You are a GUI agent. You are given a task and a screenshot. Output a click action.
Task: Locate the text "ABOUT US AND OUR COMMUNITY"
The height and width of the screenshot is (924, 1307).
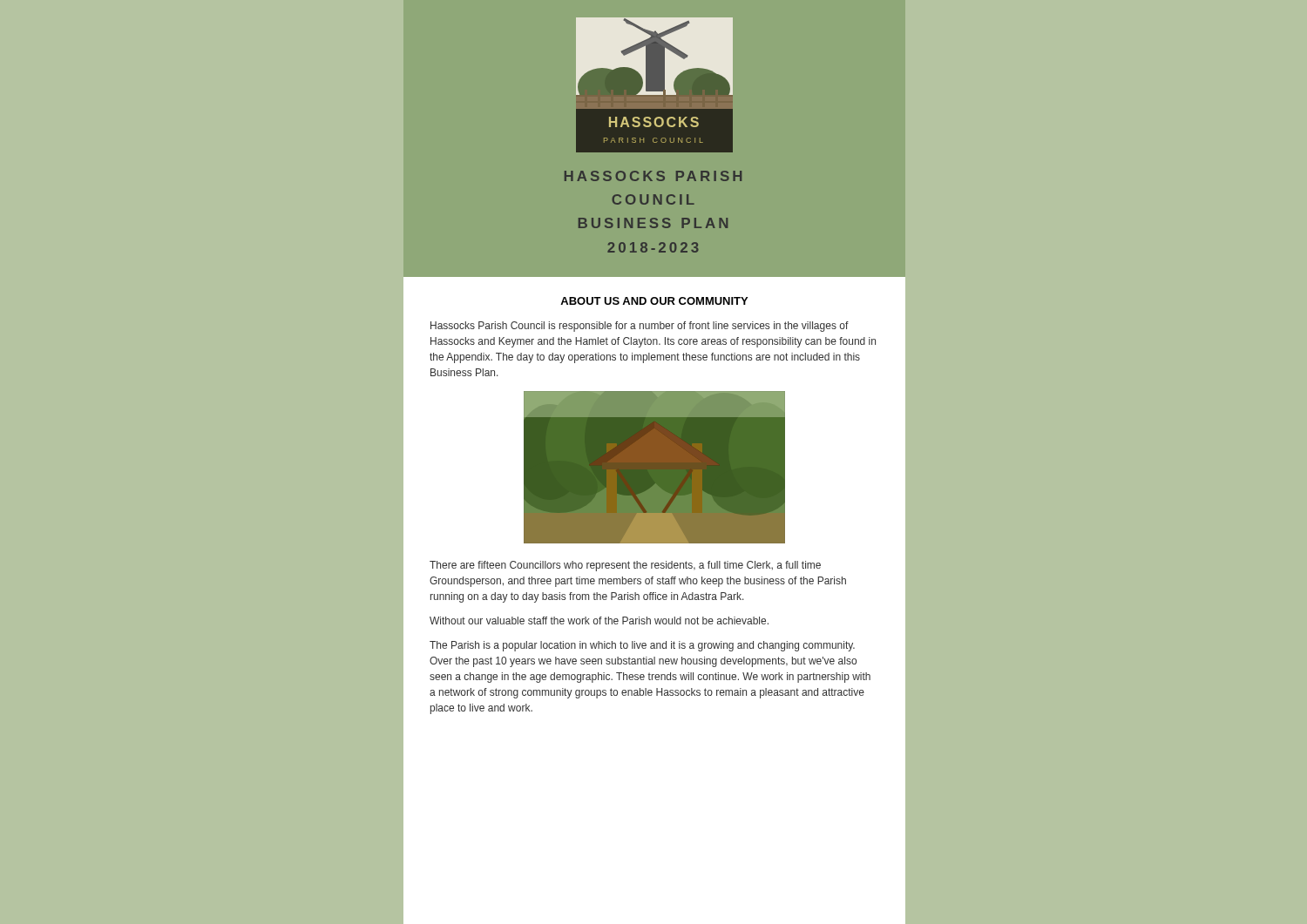(654, 301)
